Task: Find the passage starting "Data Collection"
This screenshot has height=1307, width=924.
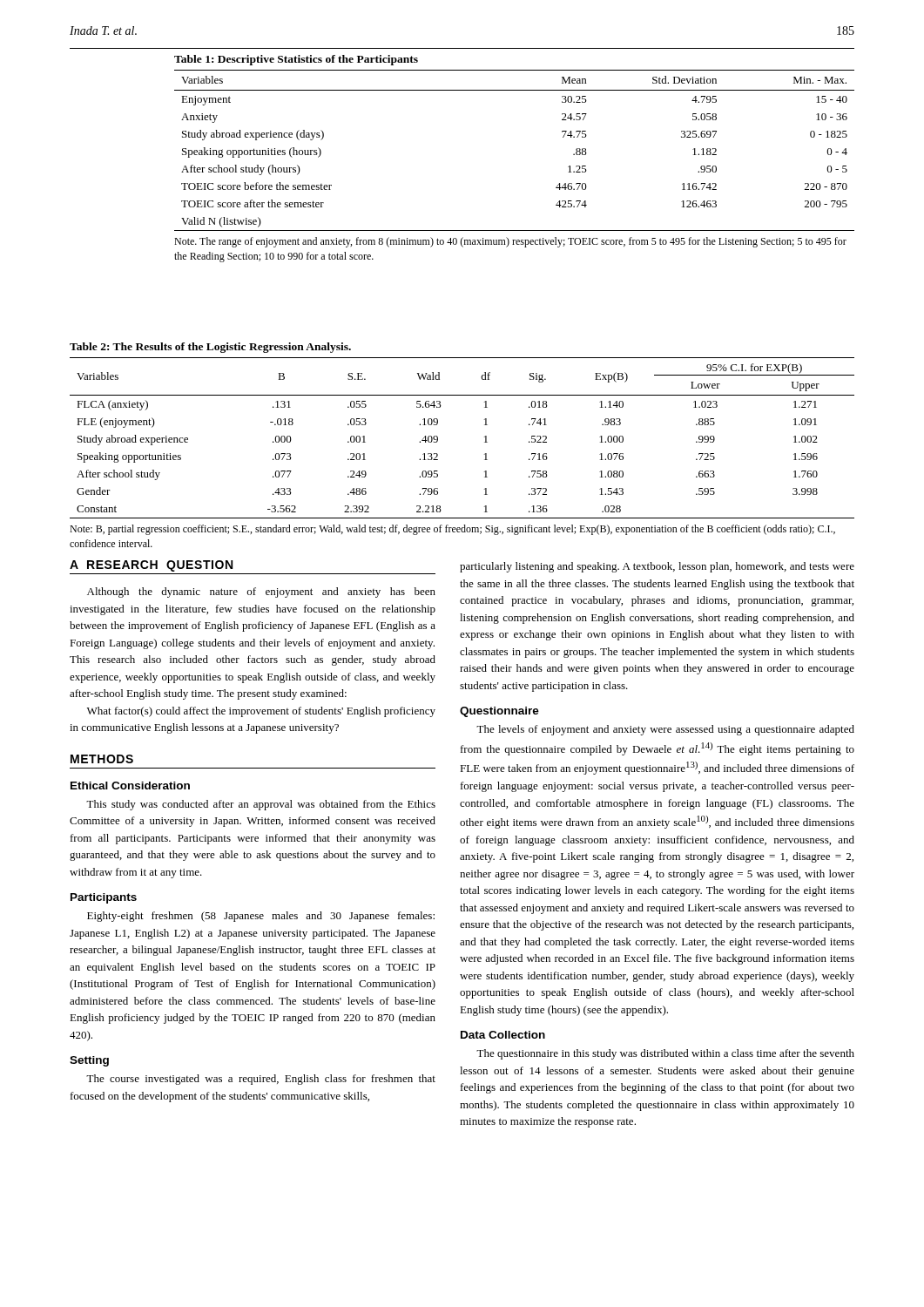Action: pos(503,1035)
